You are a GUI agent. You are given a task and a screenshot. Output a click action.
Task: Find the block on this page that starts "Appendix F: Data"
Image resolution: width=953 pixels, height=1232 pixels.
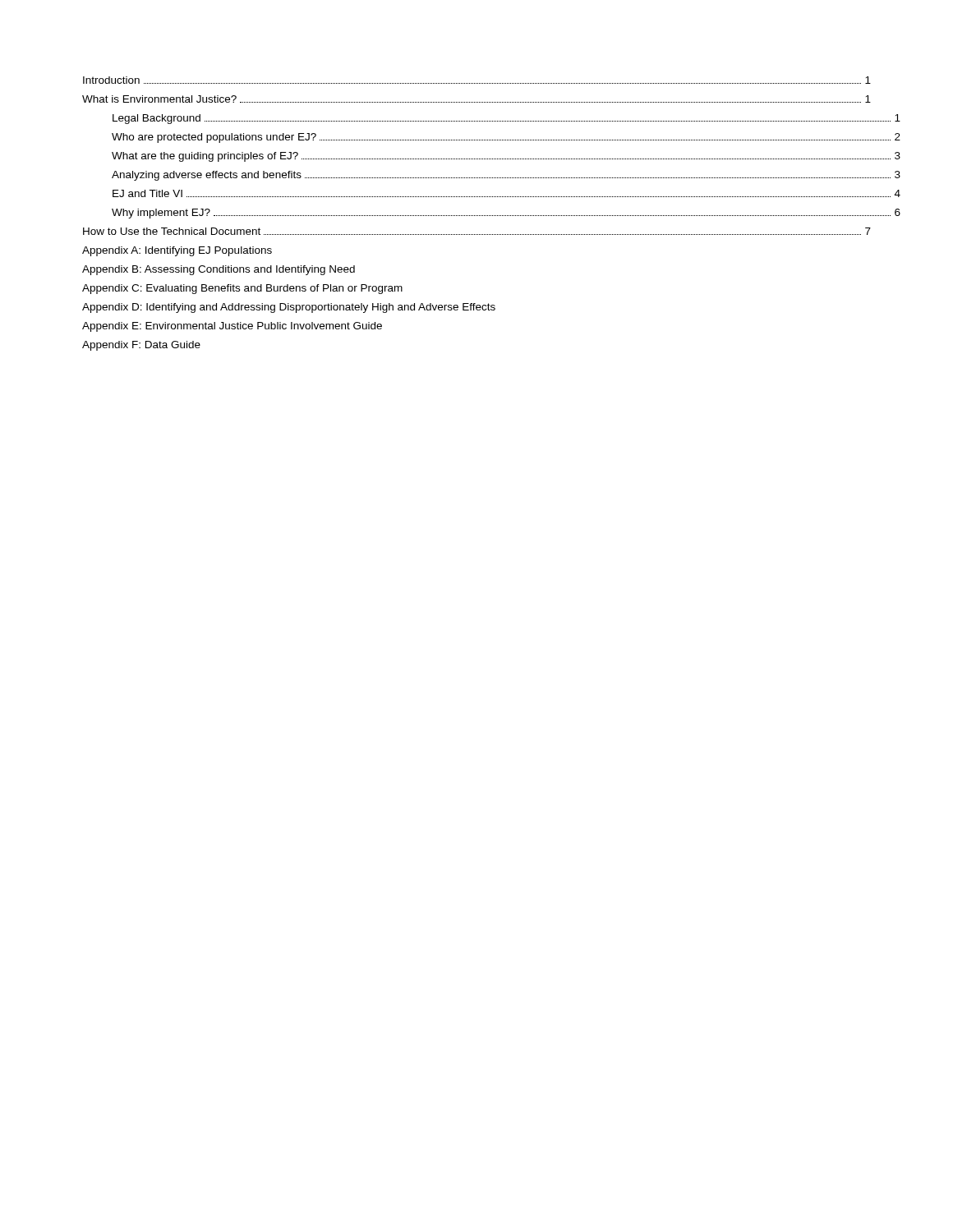(141, 345)
